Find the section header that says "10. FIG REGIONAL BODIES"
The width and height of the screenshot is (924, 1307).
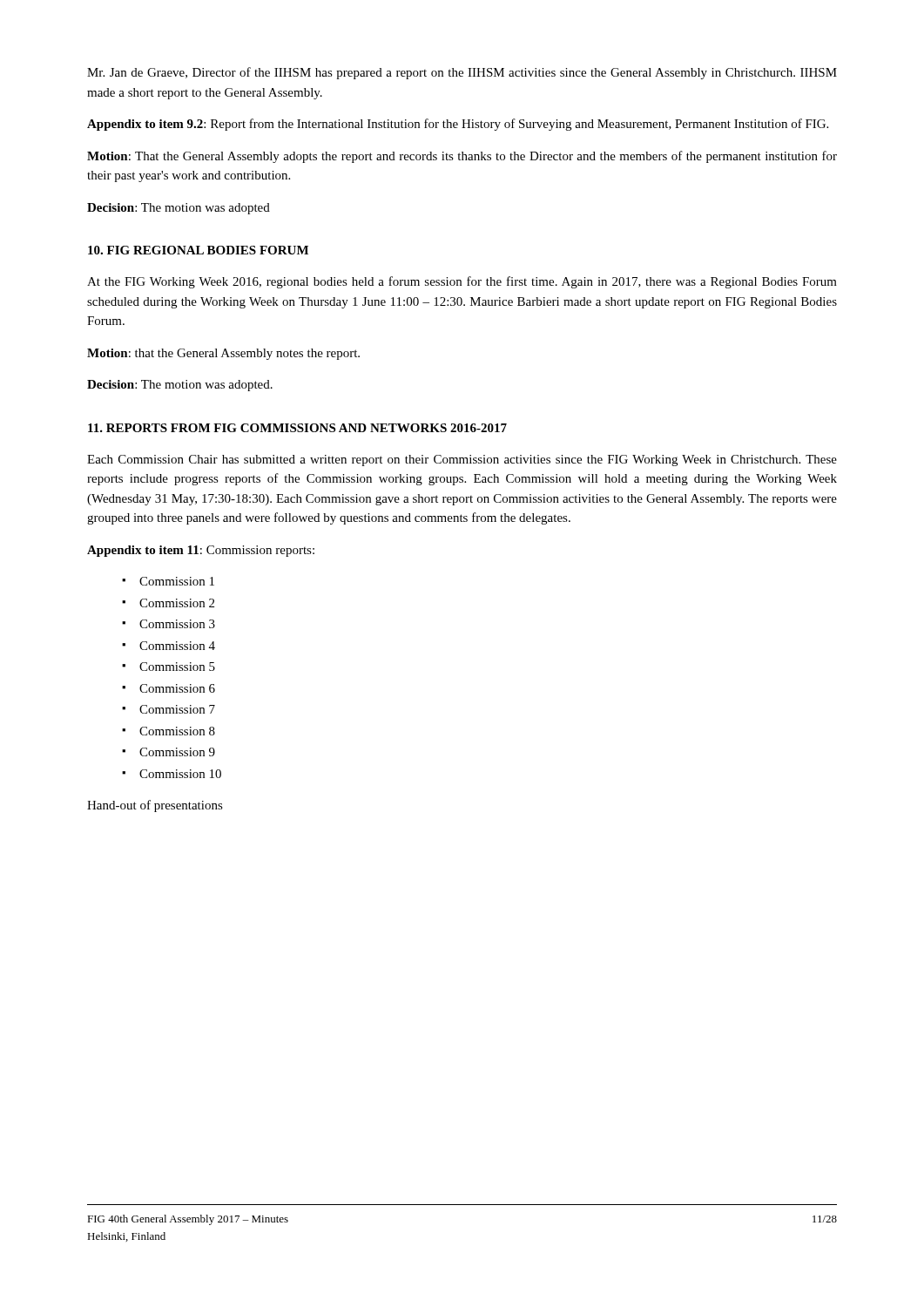[x=198, y=250]
